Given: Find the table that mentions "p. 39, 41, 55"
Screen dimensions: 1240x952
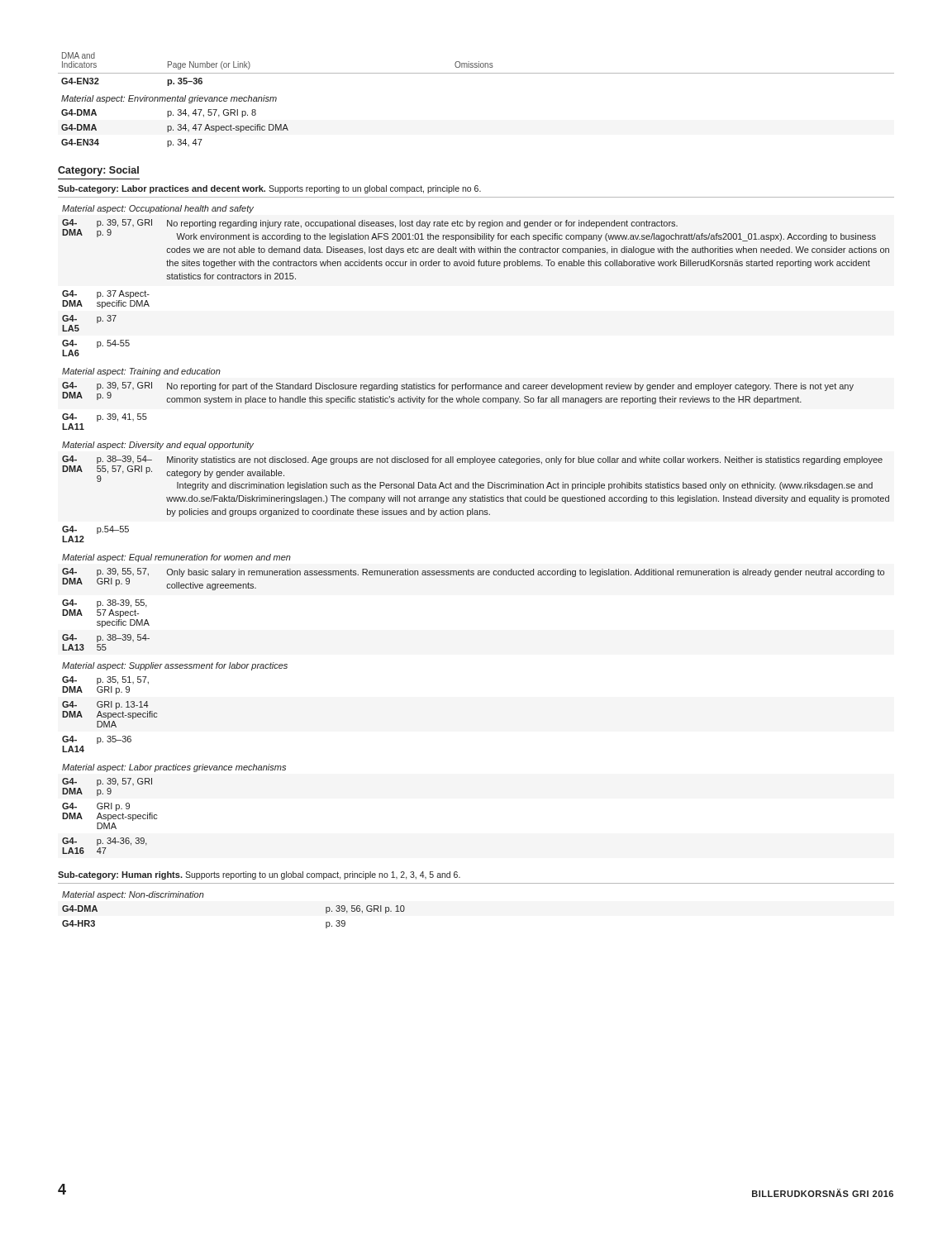Looking at the screenshot, I should (x=476, y=528).
